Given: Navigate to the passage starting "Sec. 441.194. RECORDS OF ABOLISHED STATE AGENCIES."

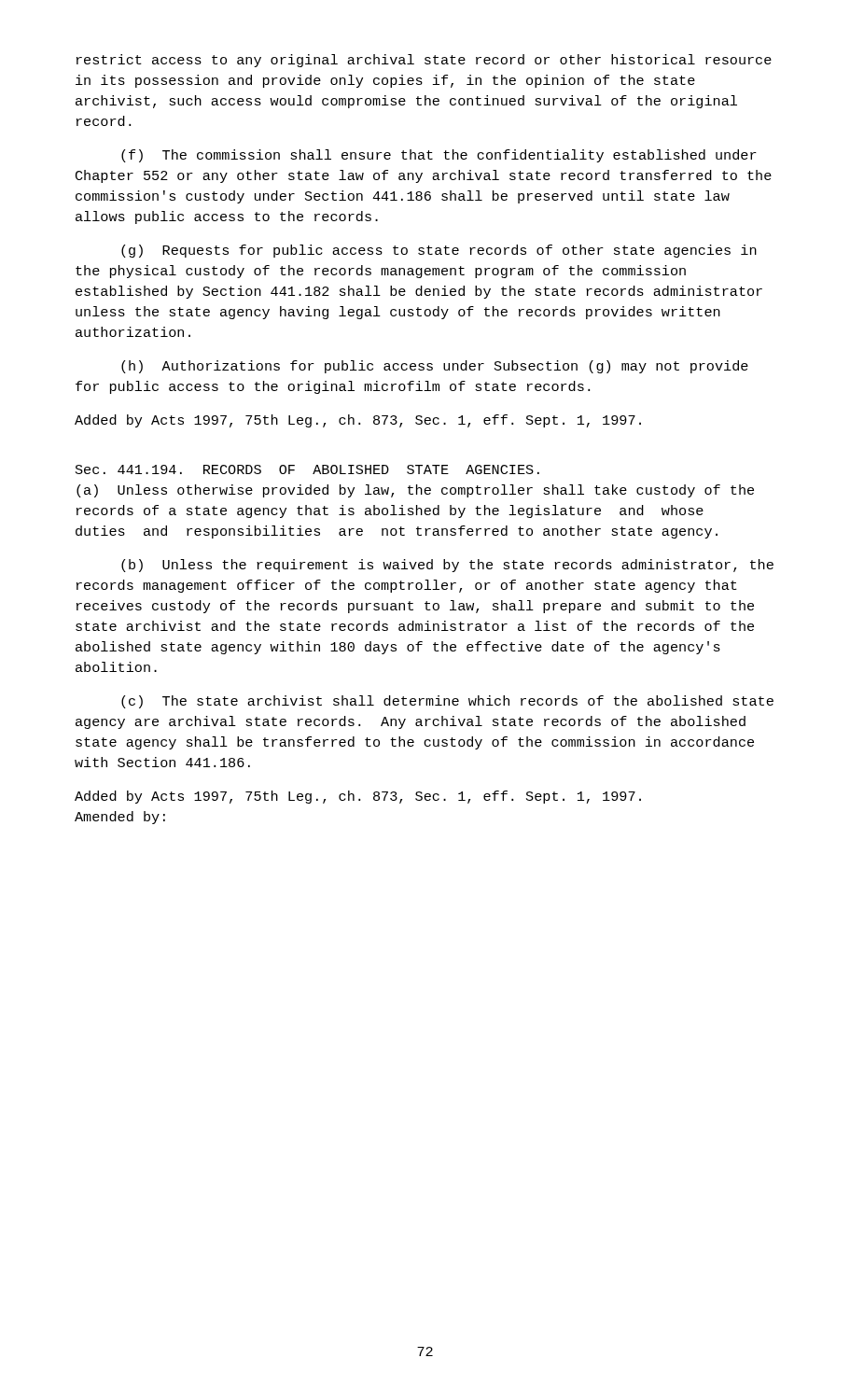Looking at the screenshot, I should (425, 470).
